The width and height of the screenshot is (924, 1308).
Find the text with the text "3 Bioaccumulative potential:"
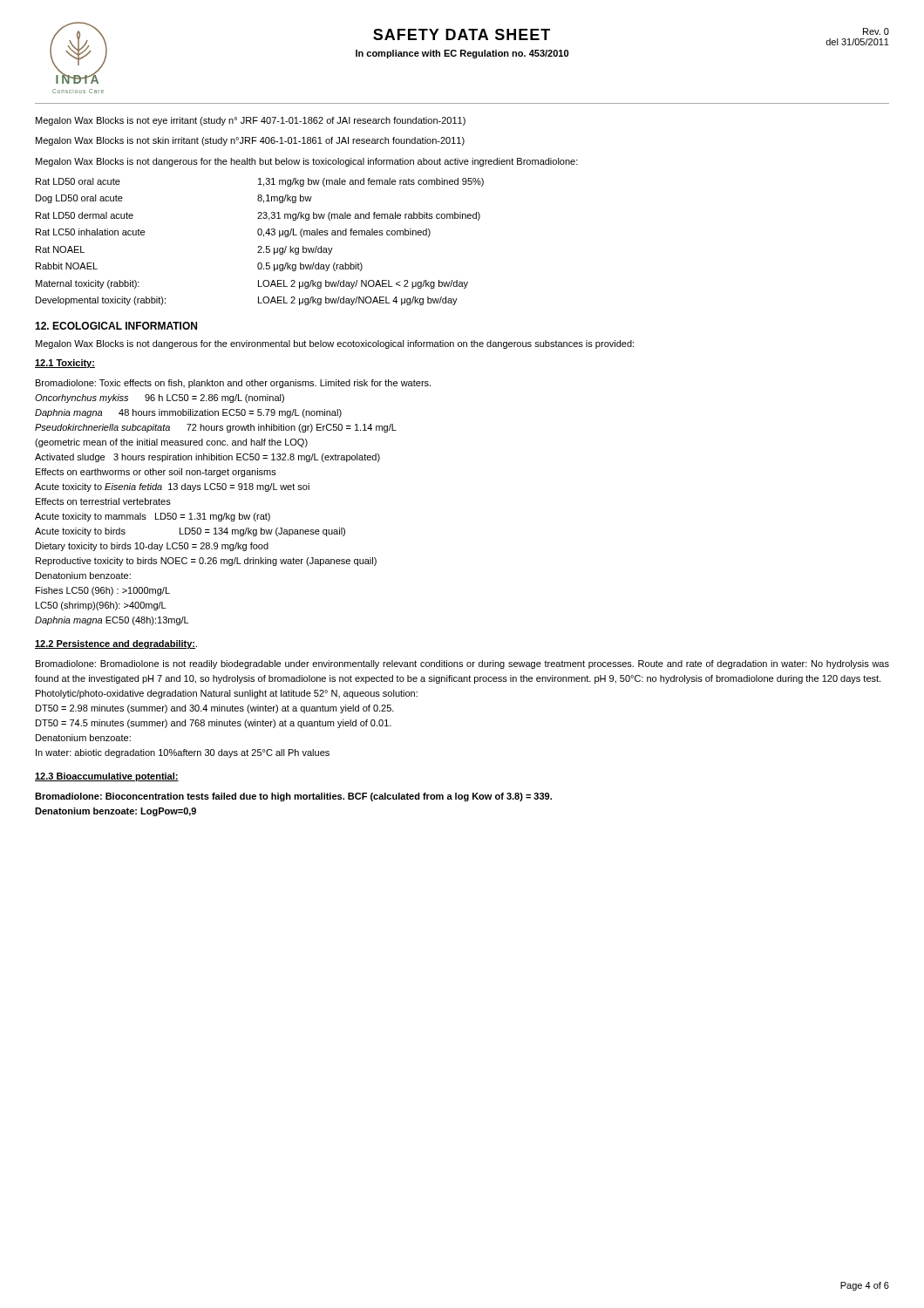click(x=107, y=776)
